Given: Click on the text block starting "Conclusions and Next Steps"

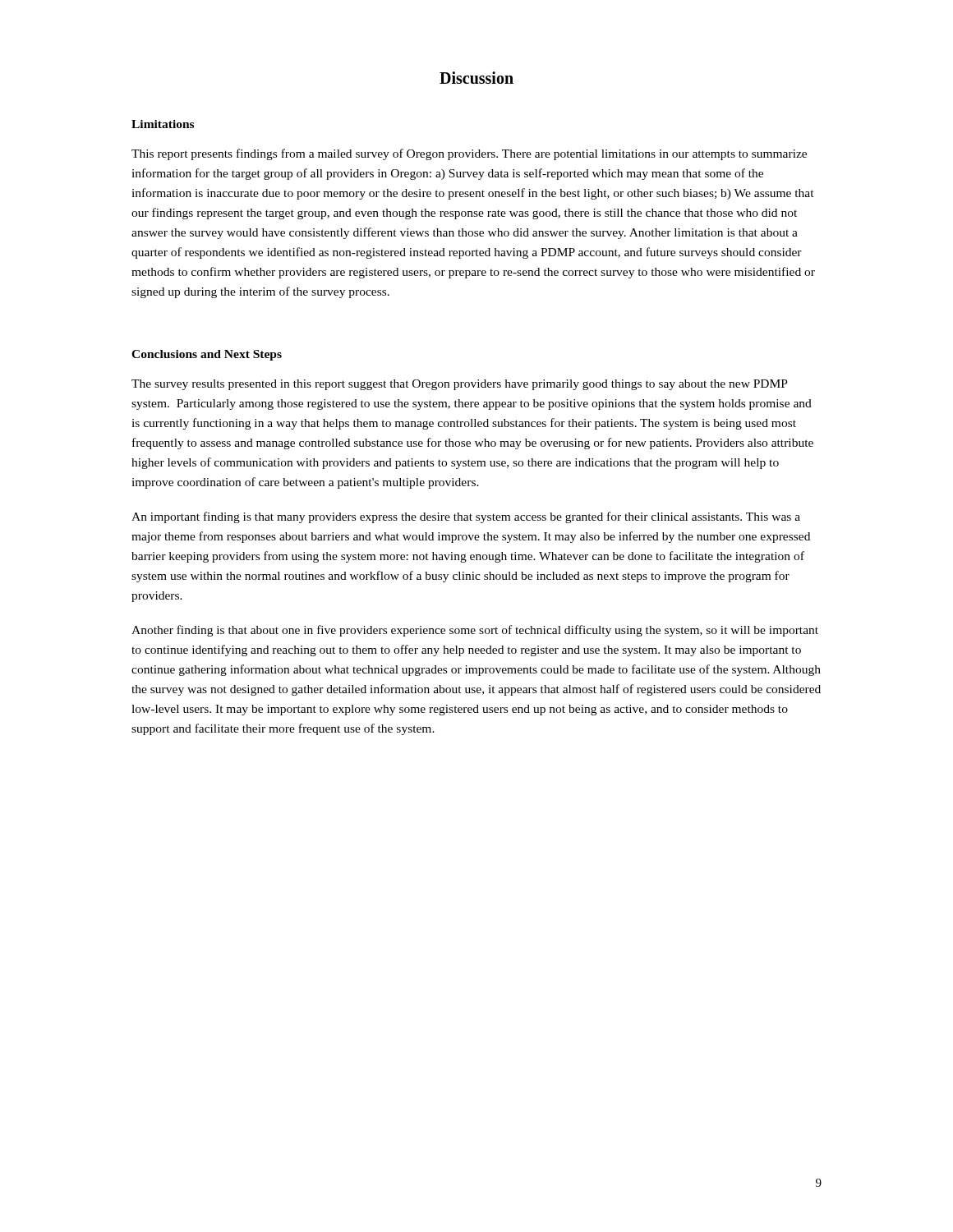Looking at the screenshot, I should click(x=207, y=354).
